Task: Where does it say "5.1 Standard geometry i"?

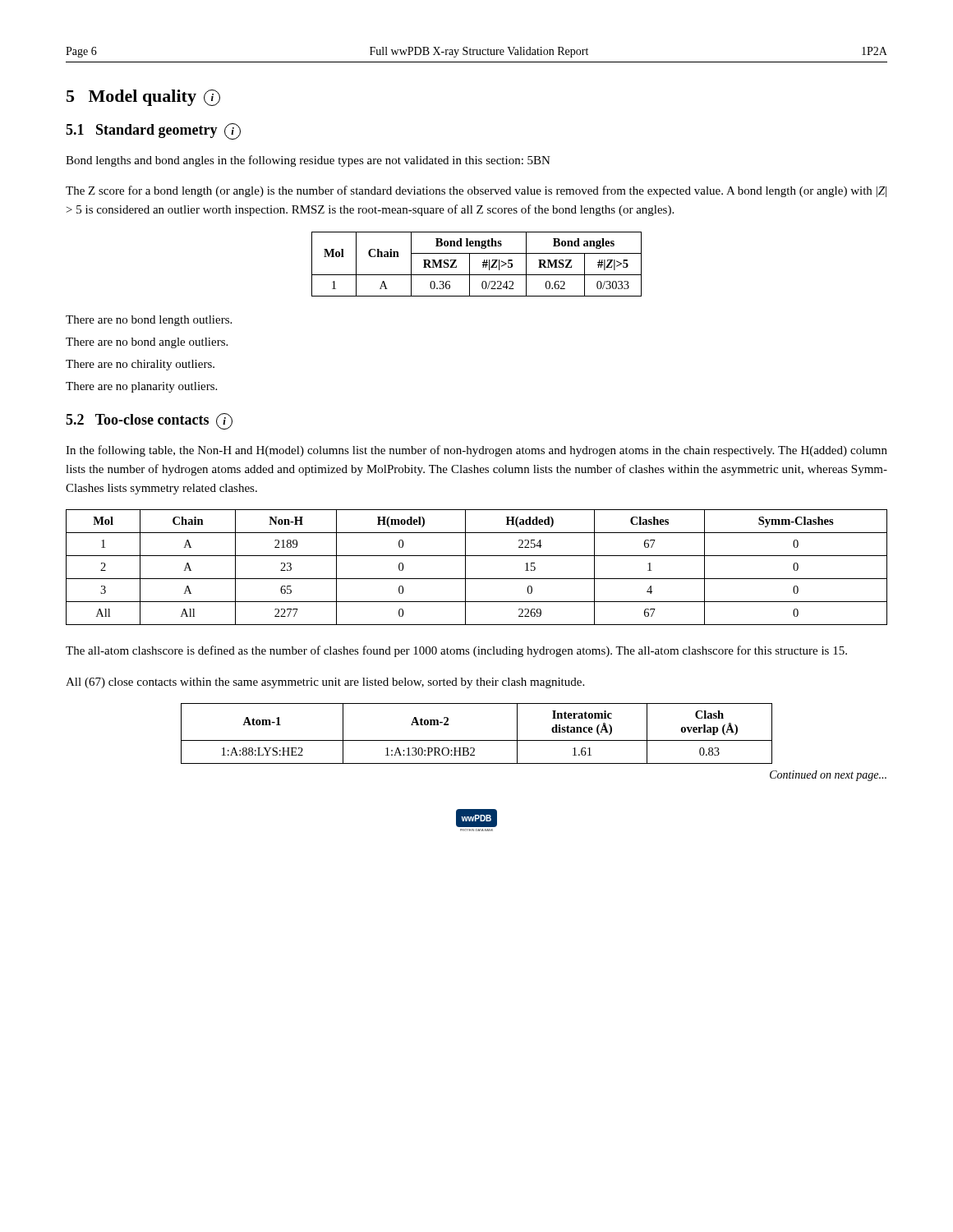Action: 153,131
